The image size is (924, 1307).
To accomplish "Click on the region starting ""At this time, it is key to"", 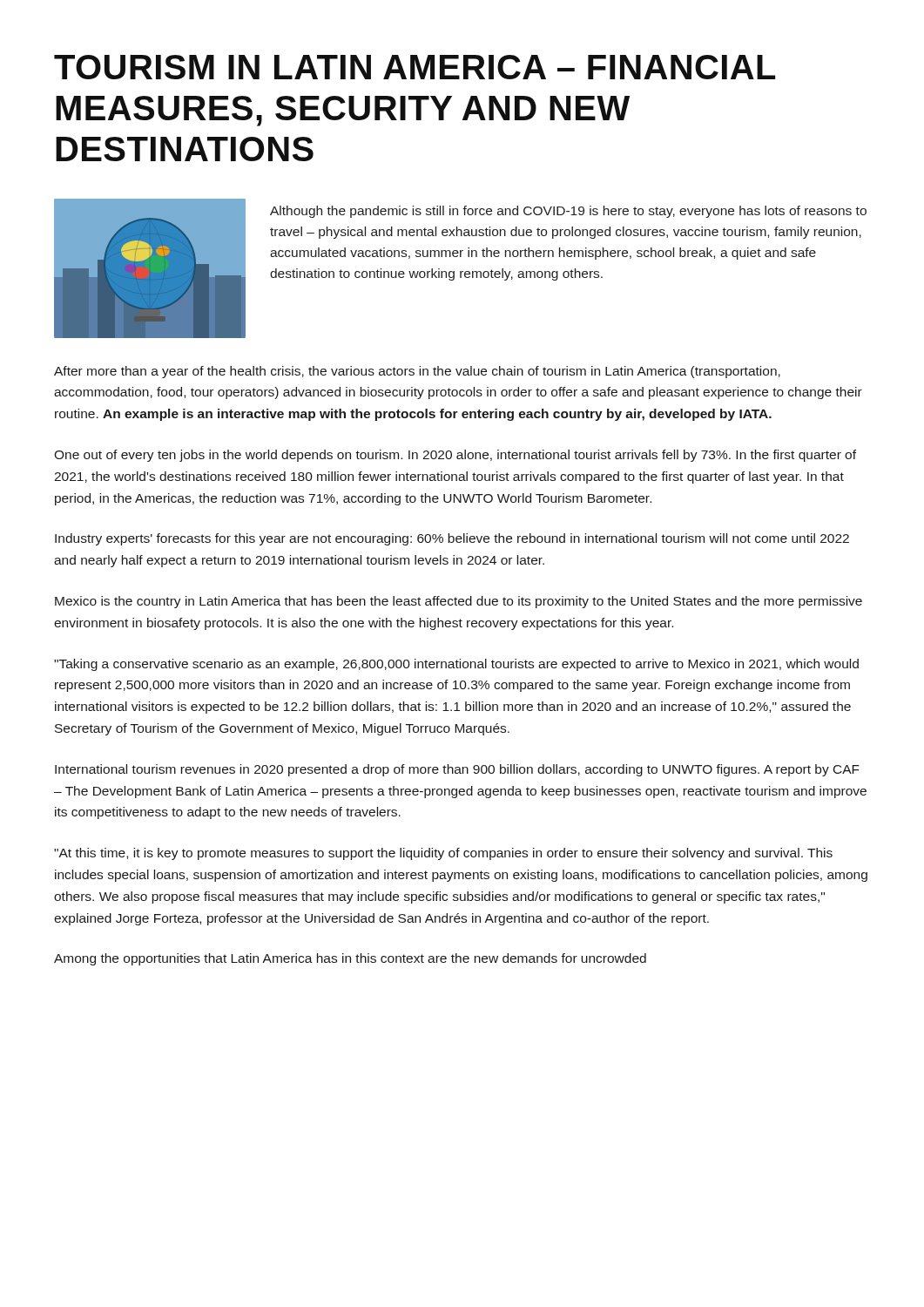I will [461, 885].
